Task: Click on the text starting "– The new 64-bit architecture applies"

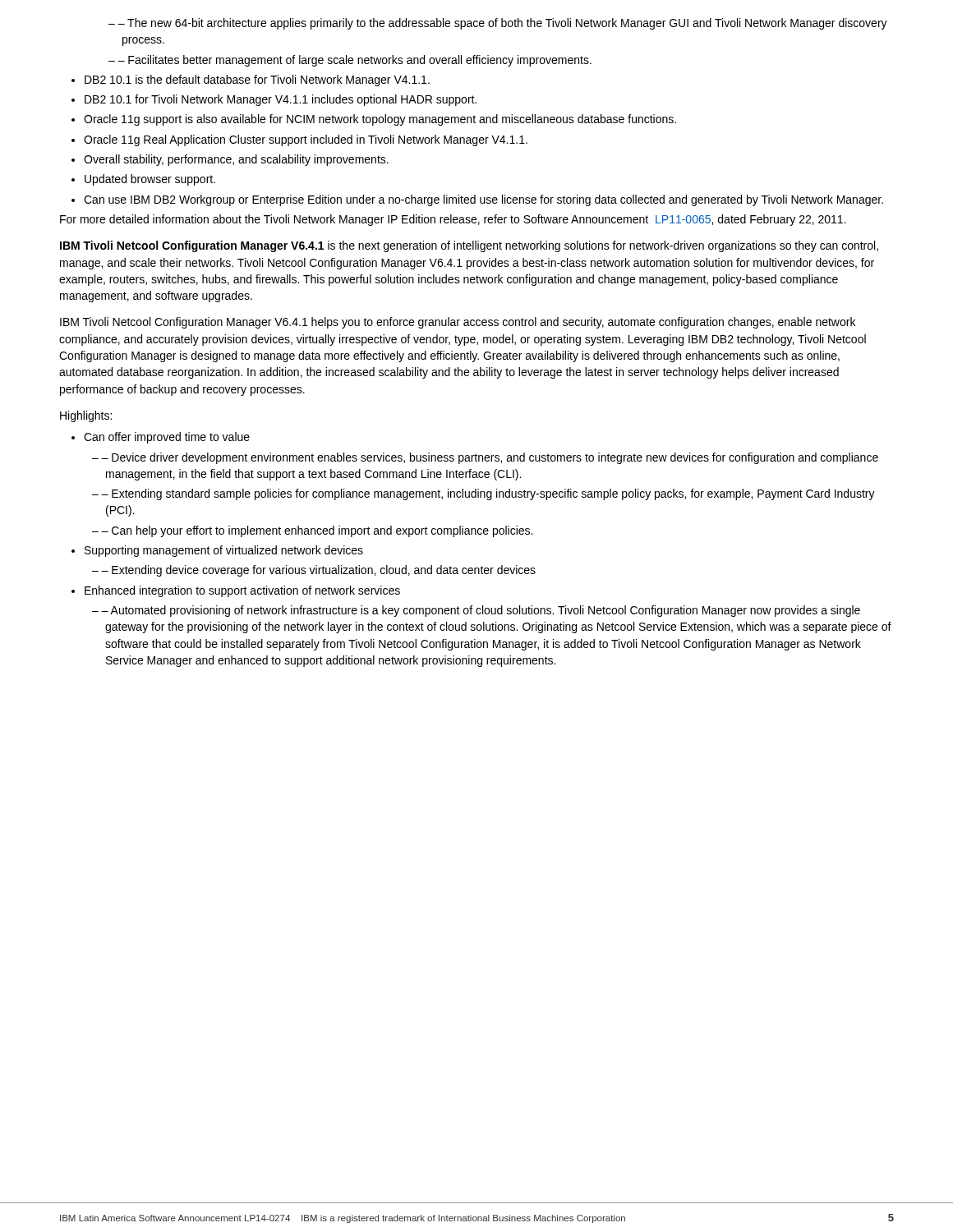Action: coord(498,24)
